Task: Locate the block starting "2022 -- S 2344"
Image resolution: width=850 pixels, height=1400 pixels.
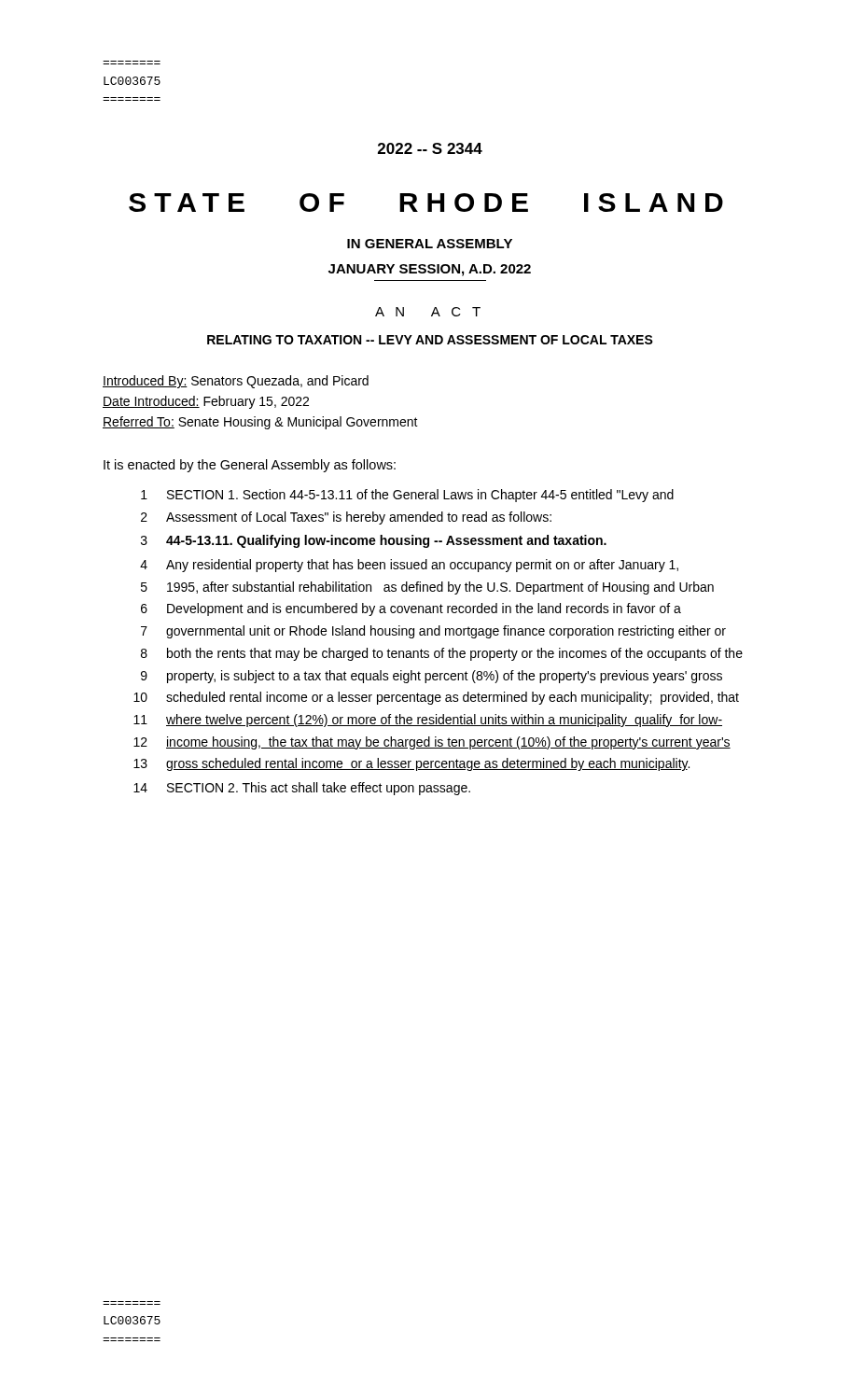Action: (430, 149)
